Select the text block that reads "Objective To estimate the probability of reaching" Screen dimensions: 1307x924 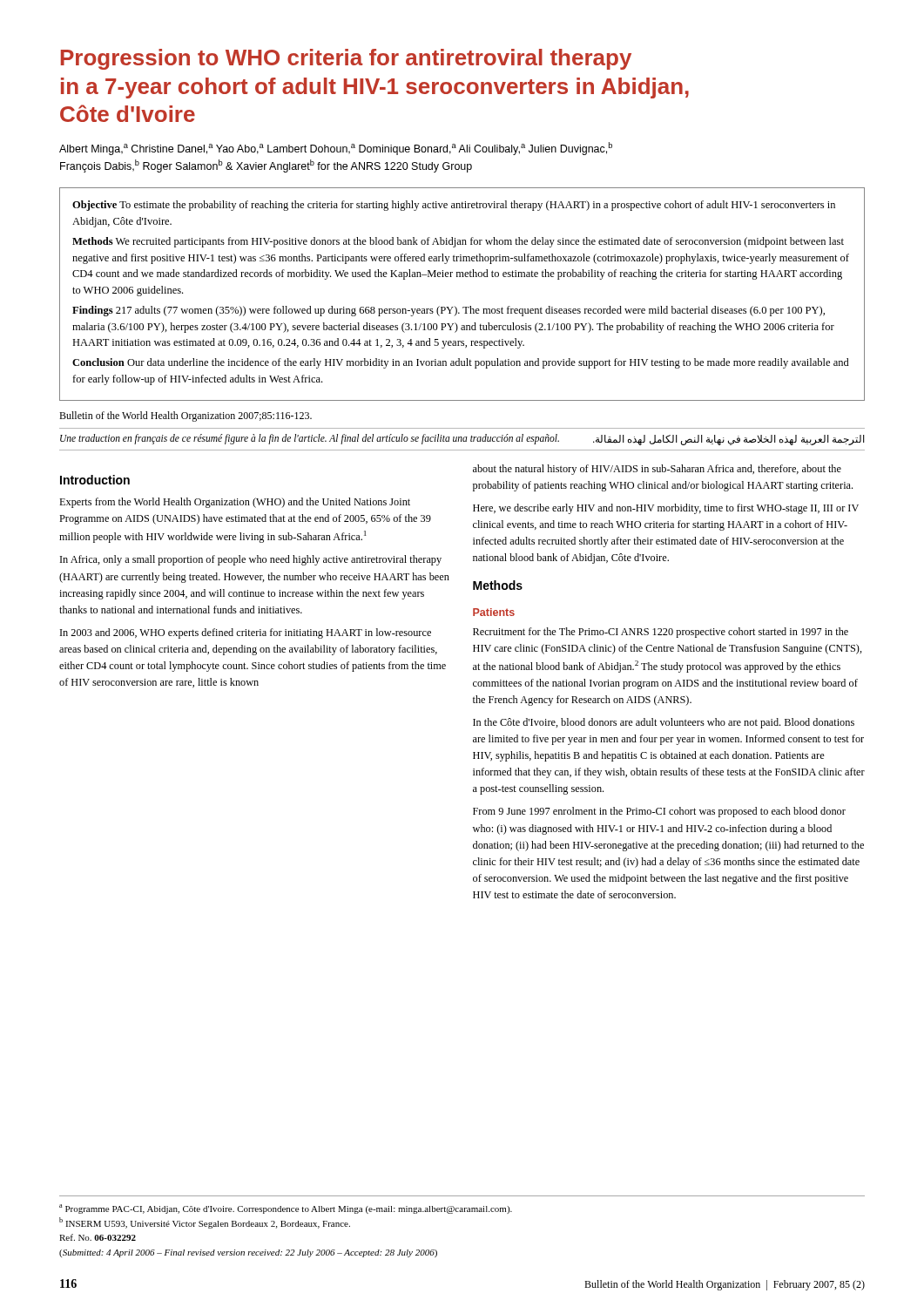[x=454, y=206]
